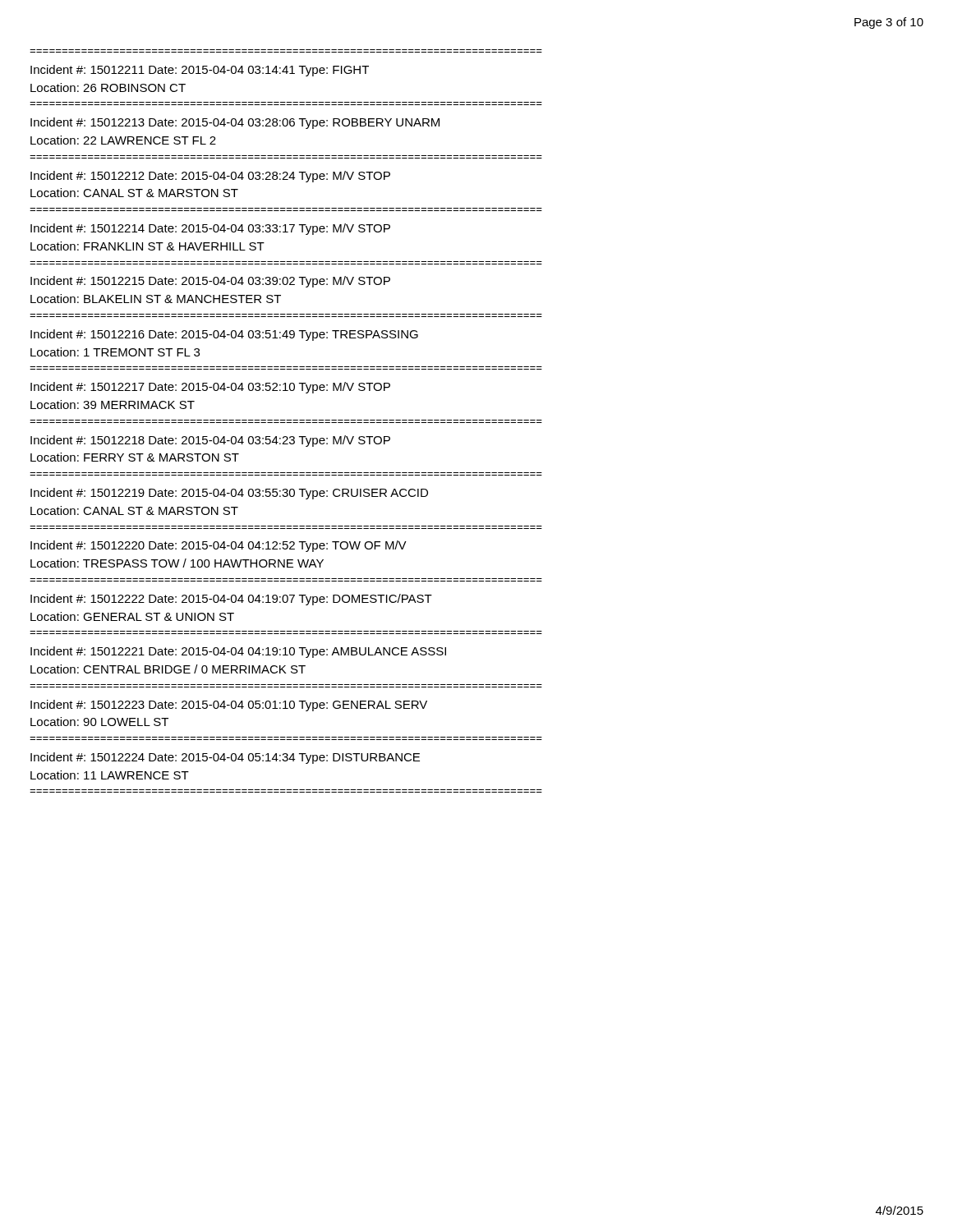This screenshot has height=1232, width=953.
Task: Select the list item that reads "Incident #: 15012223 Date: 2015-04-04 05:01:10"
Action: point(229,706)
